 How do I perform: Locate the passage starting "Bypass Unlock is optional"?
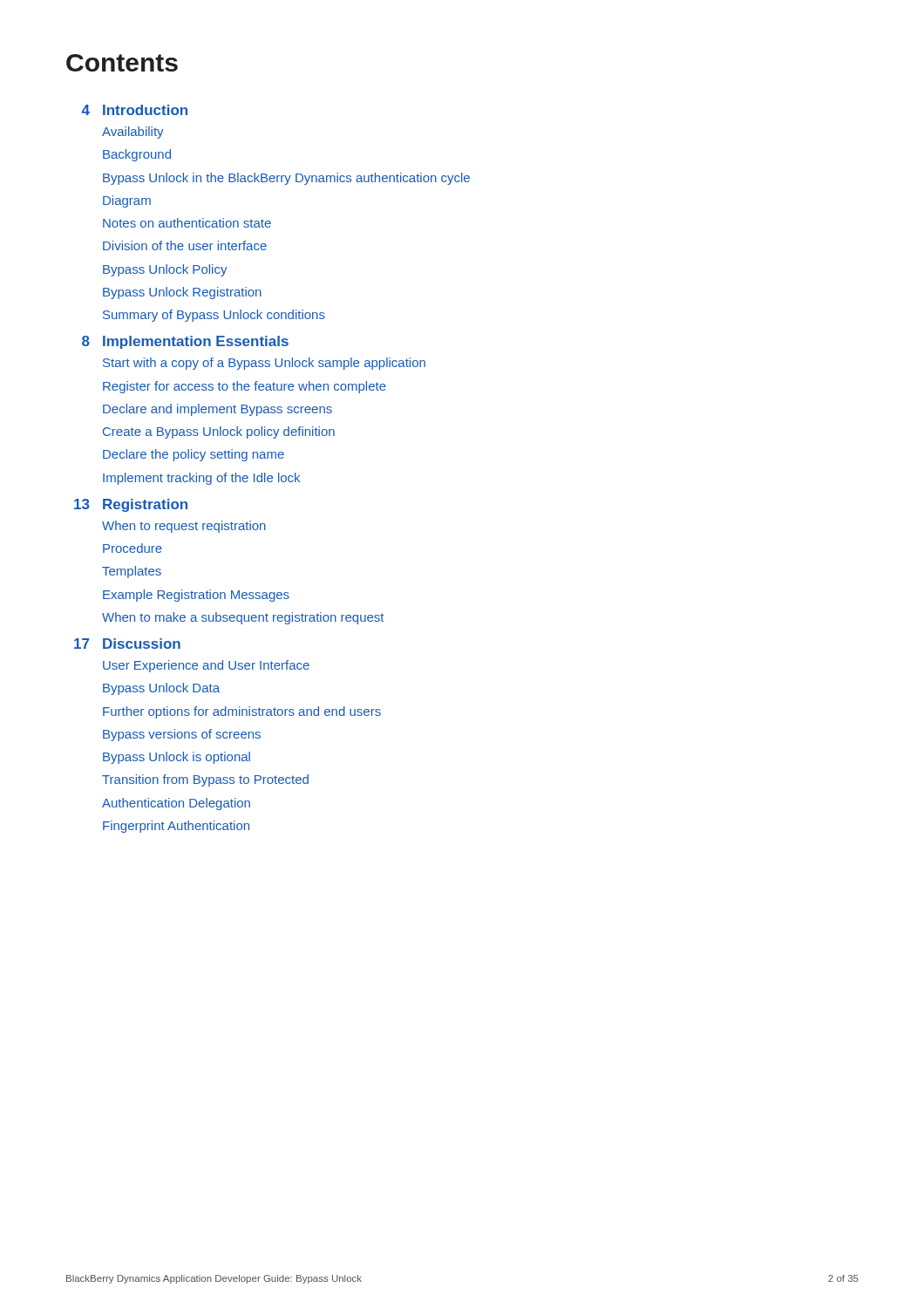coord(176,756)
